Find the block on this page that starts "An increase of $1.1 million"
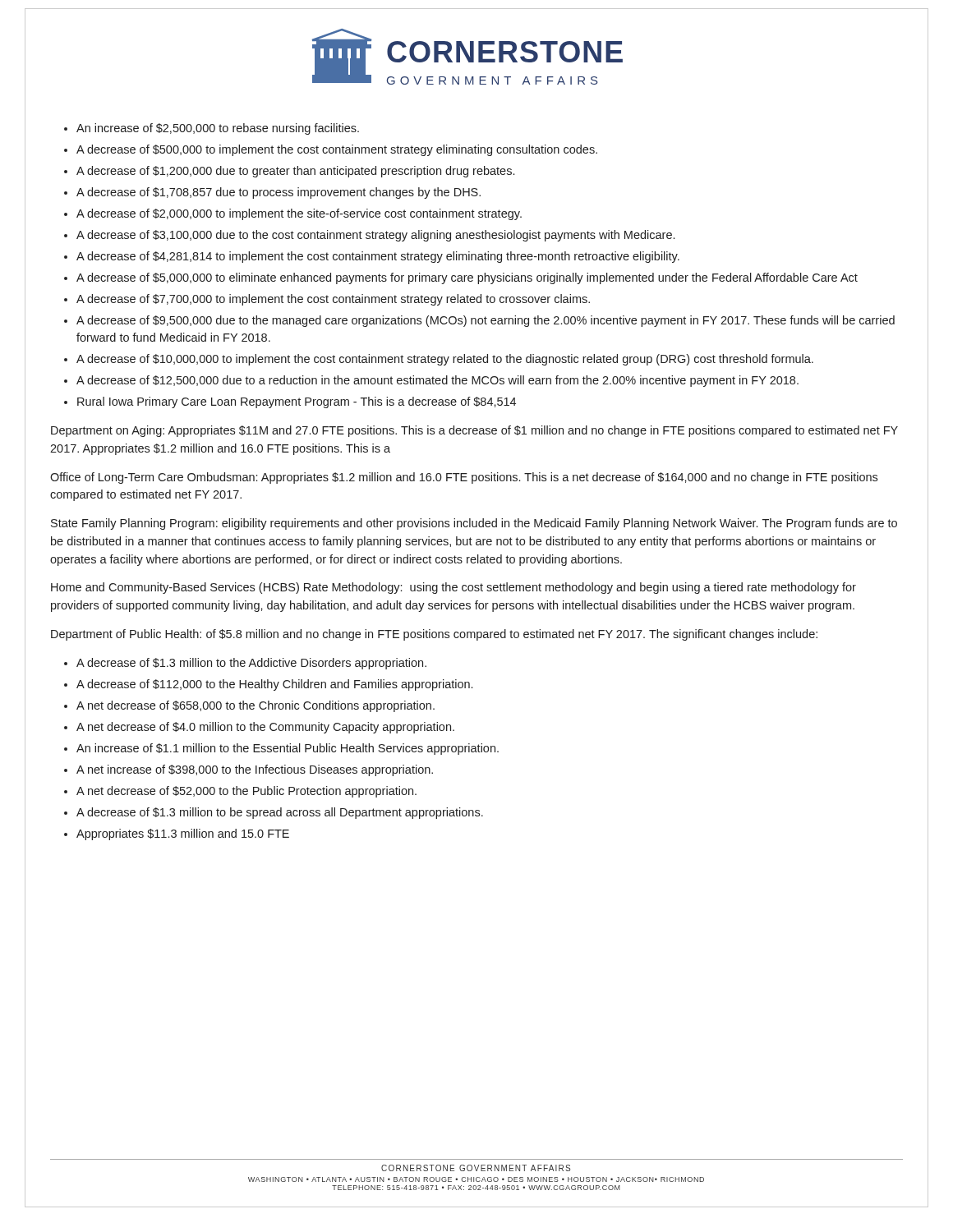The image size is (953, 1232). coord(288,748)
